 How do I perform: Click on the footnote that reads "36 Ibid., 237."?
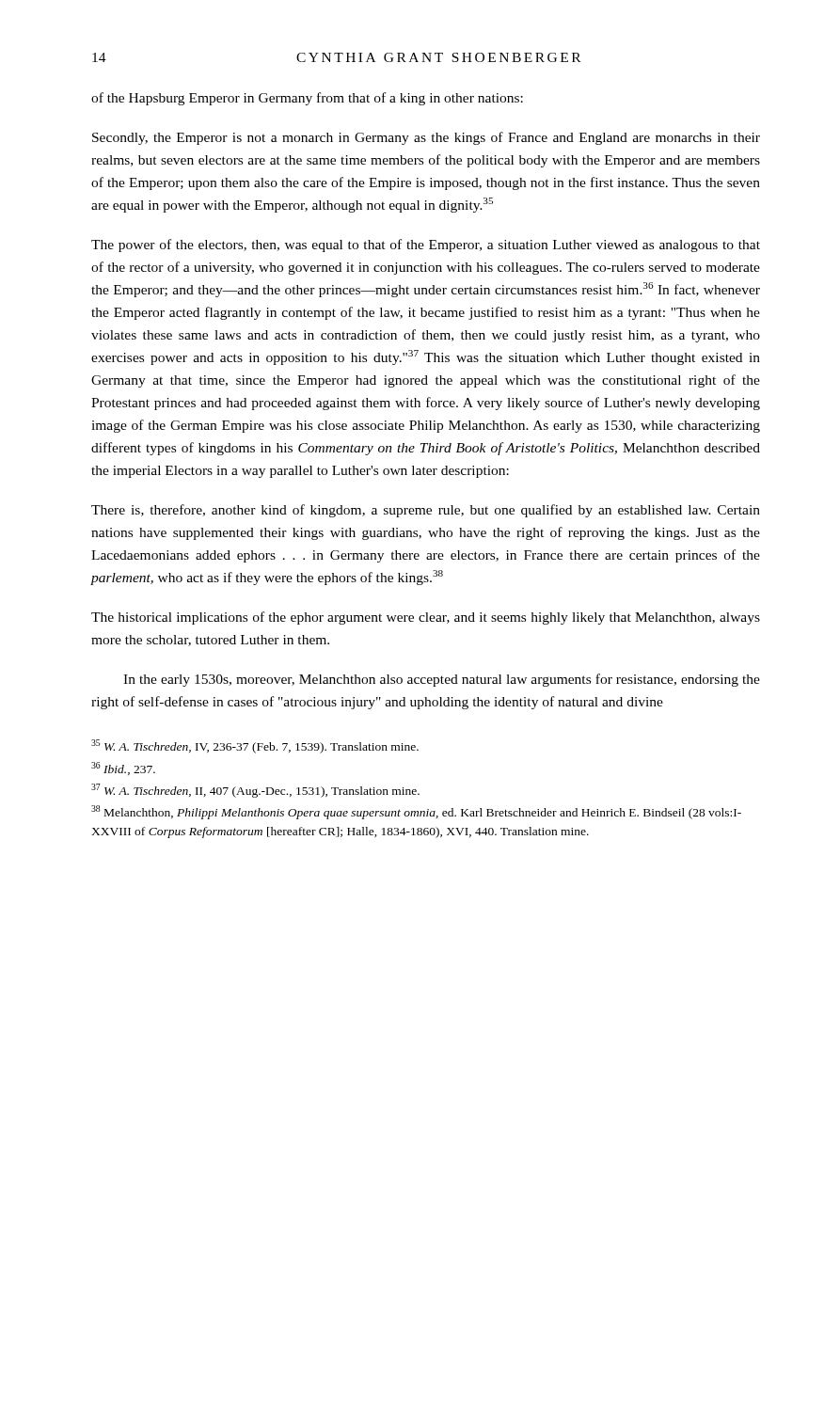(x=123, y=768)
